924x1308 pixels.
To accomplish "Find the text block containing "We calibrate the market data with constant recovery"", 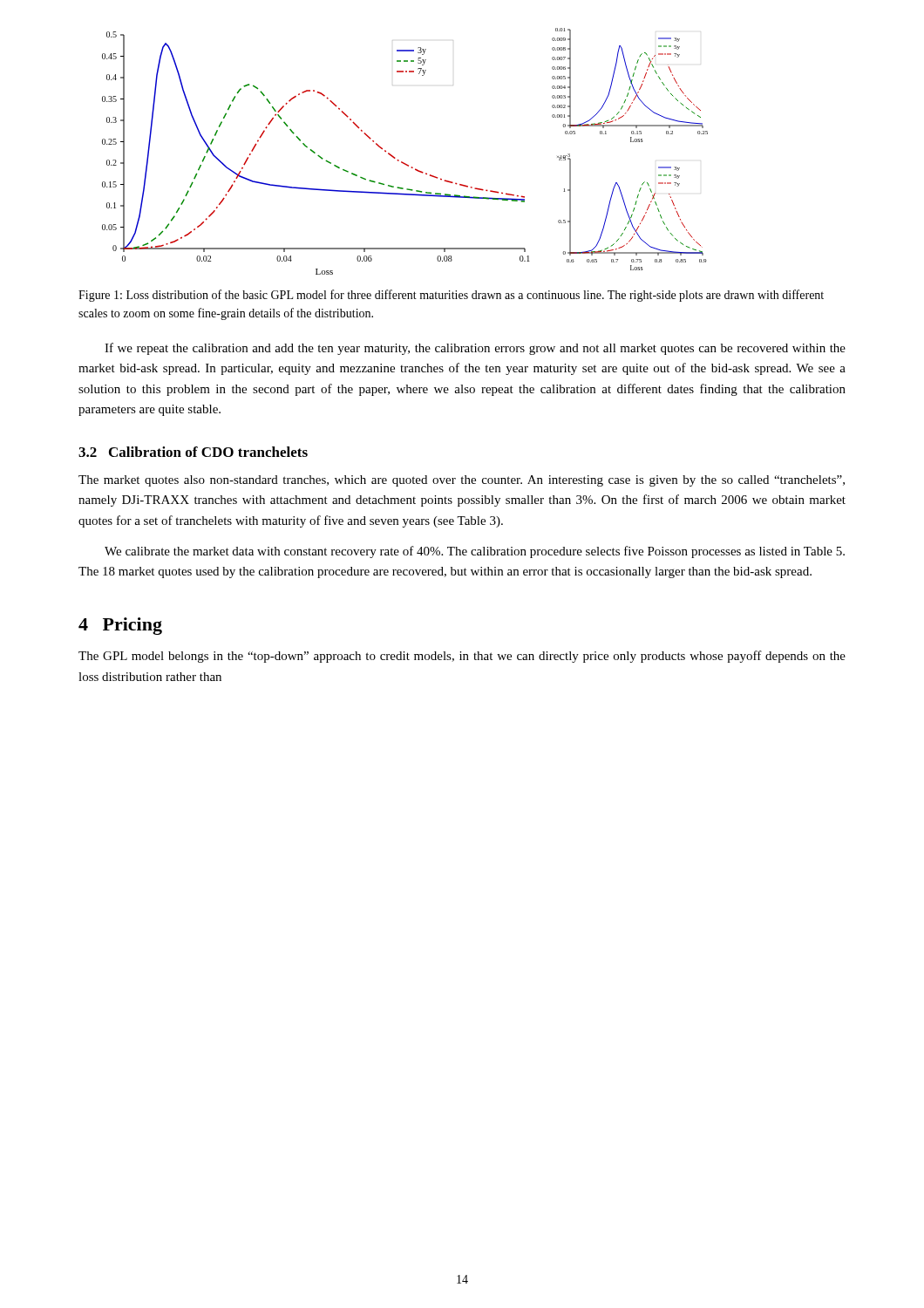I will click(462, 561).
